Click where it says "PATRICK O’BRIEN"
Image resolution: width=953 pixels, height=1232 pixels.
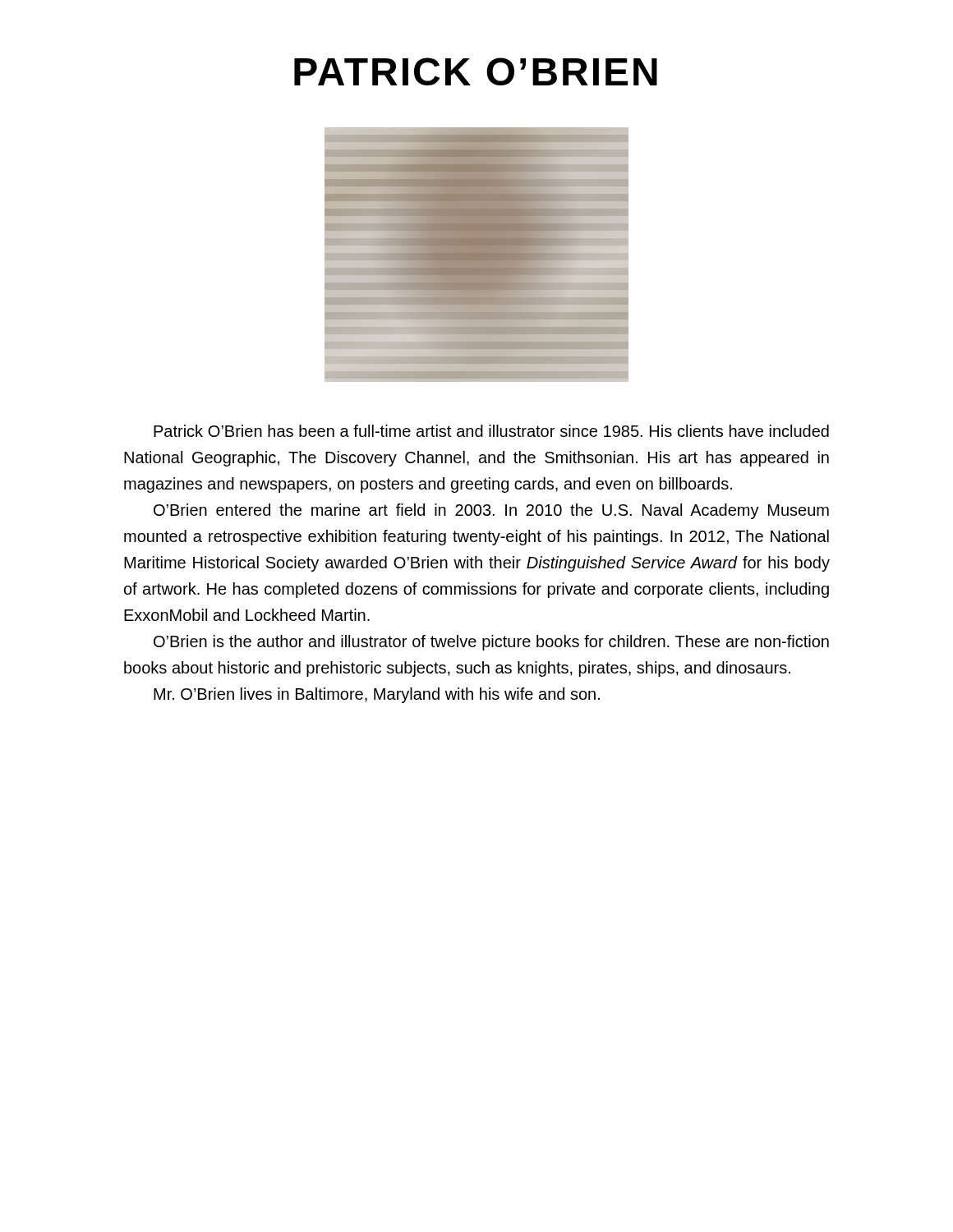click(476, 72)
